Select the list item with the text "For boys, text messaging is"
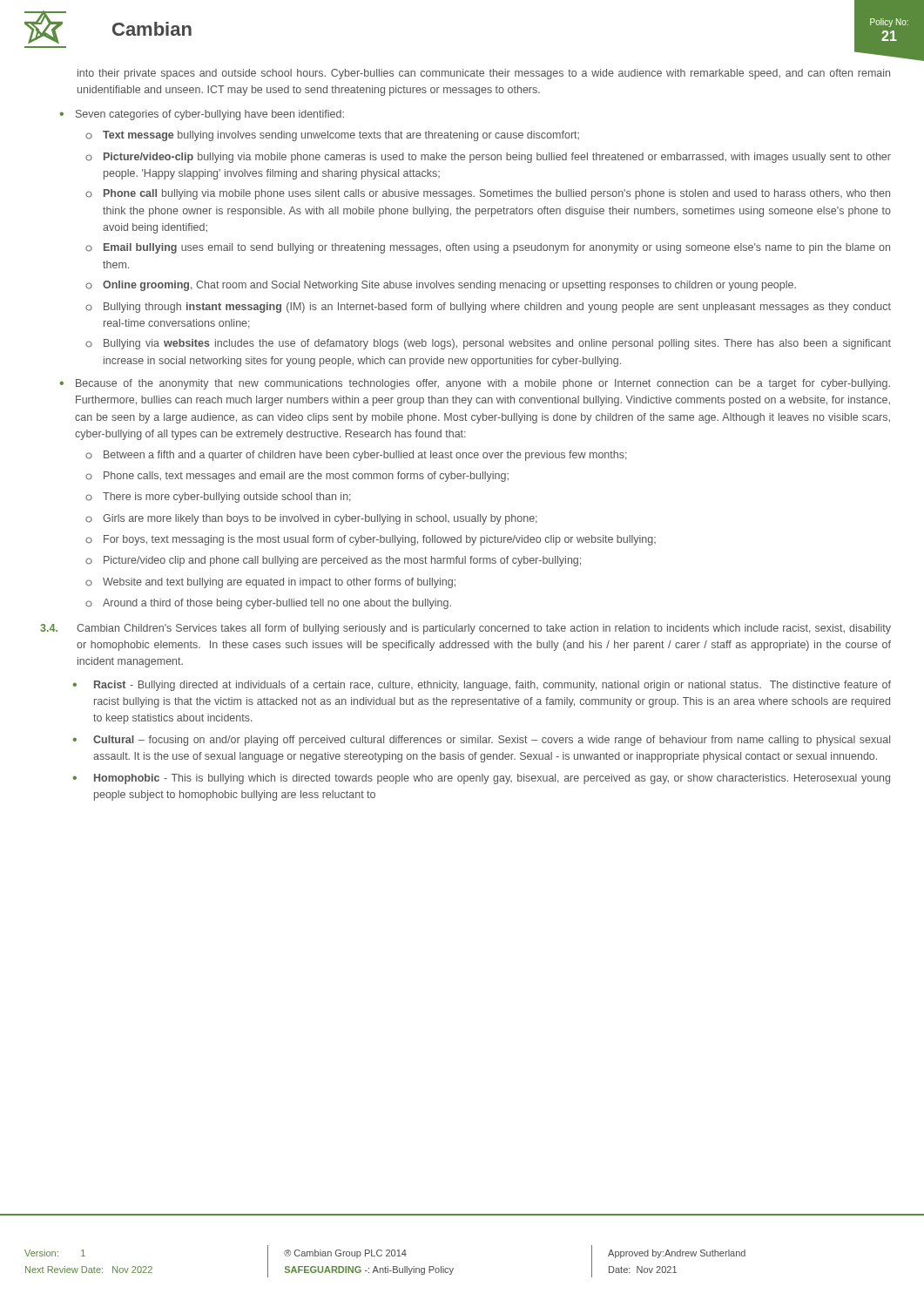Viewport: 924px width, 1307px height. pyautogui.click(x=488, y=540)
